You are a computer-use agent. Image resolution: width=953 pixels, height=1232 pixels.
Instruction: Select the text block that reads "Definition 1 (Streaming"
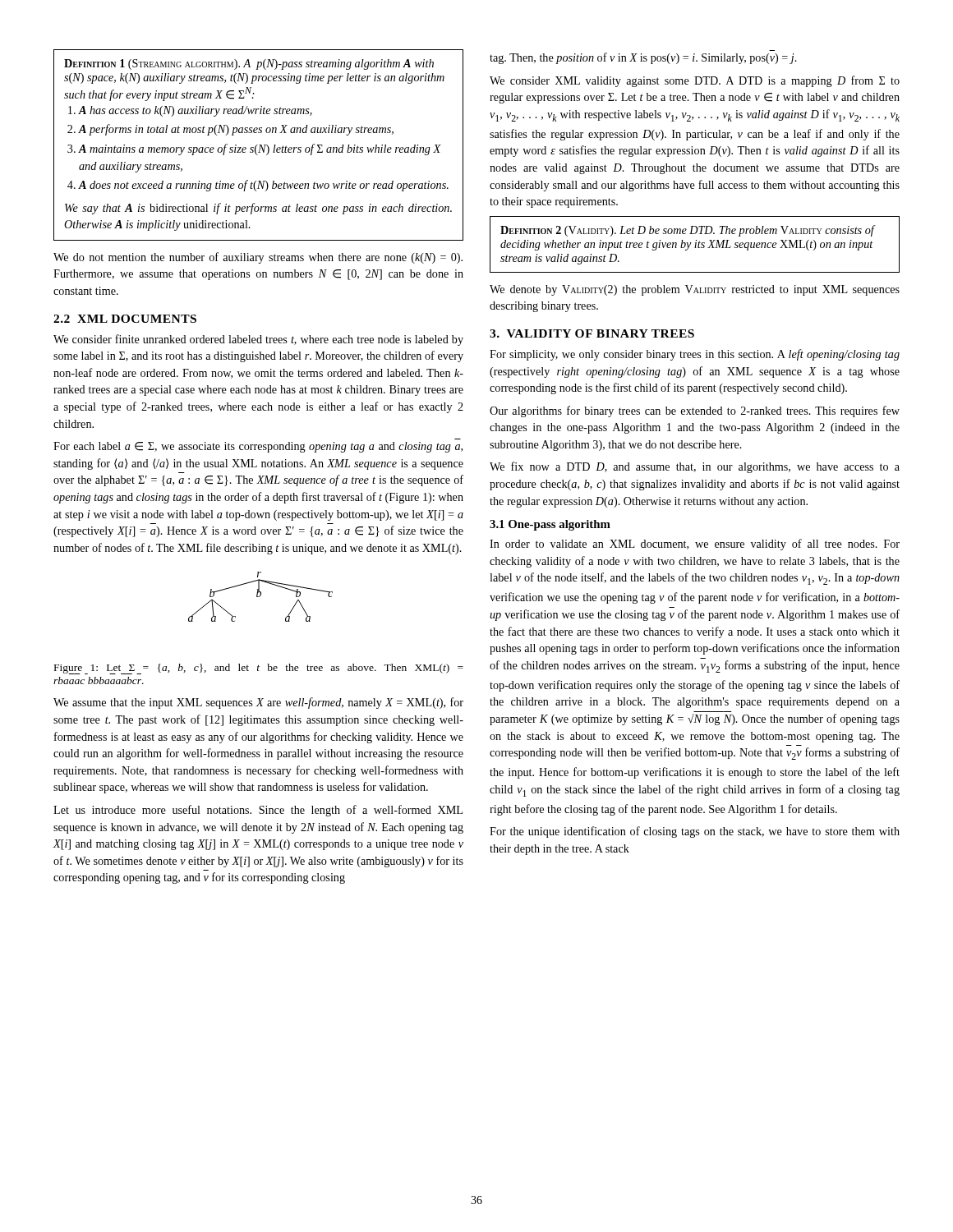[x=258, y=145]
